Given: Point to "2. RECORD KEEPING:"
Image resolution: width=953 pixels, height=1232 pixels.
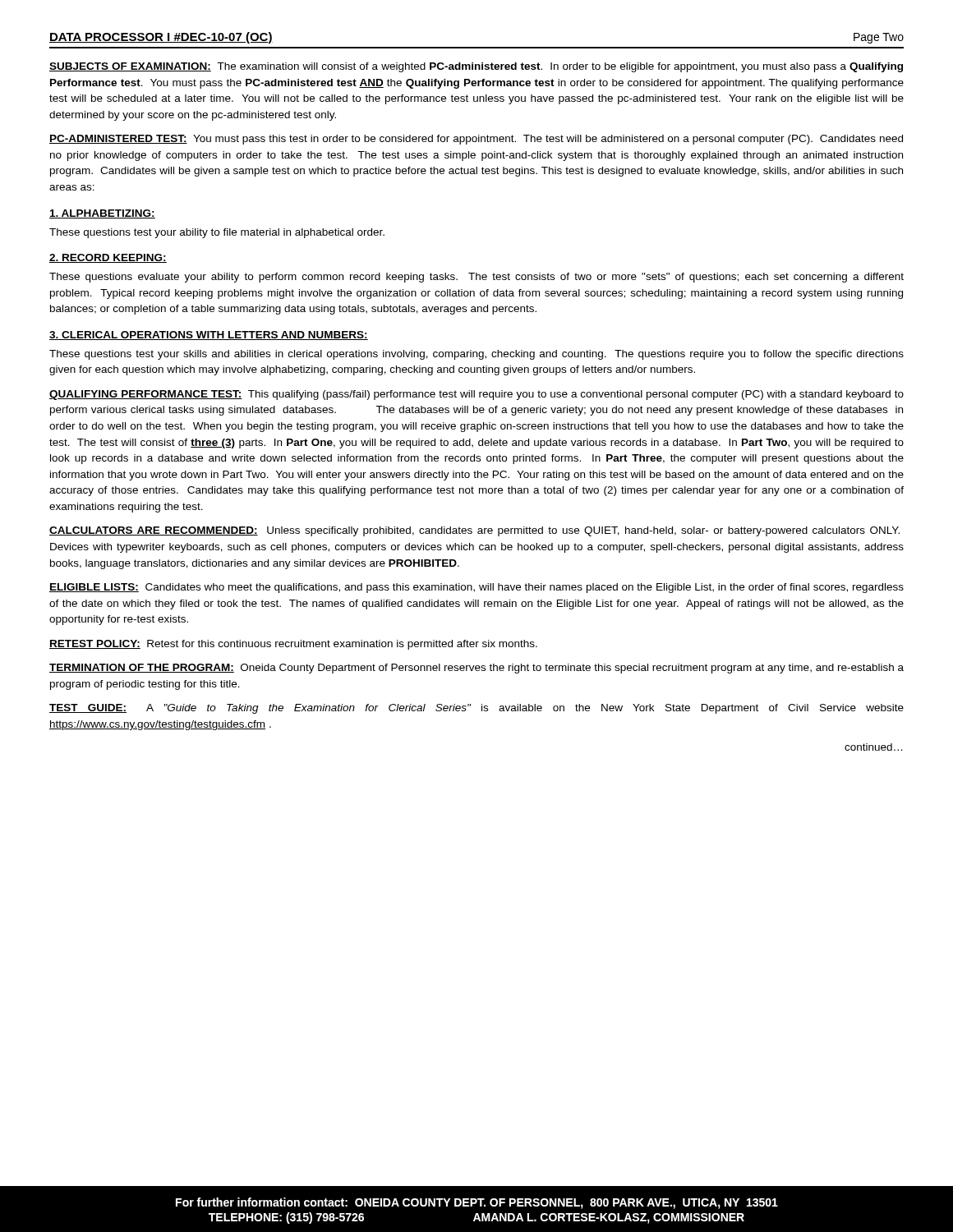Looking at the screenshot, I should point(108,257).
